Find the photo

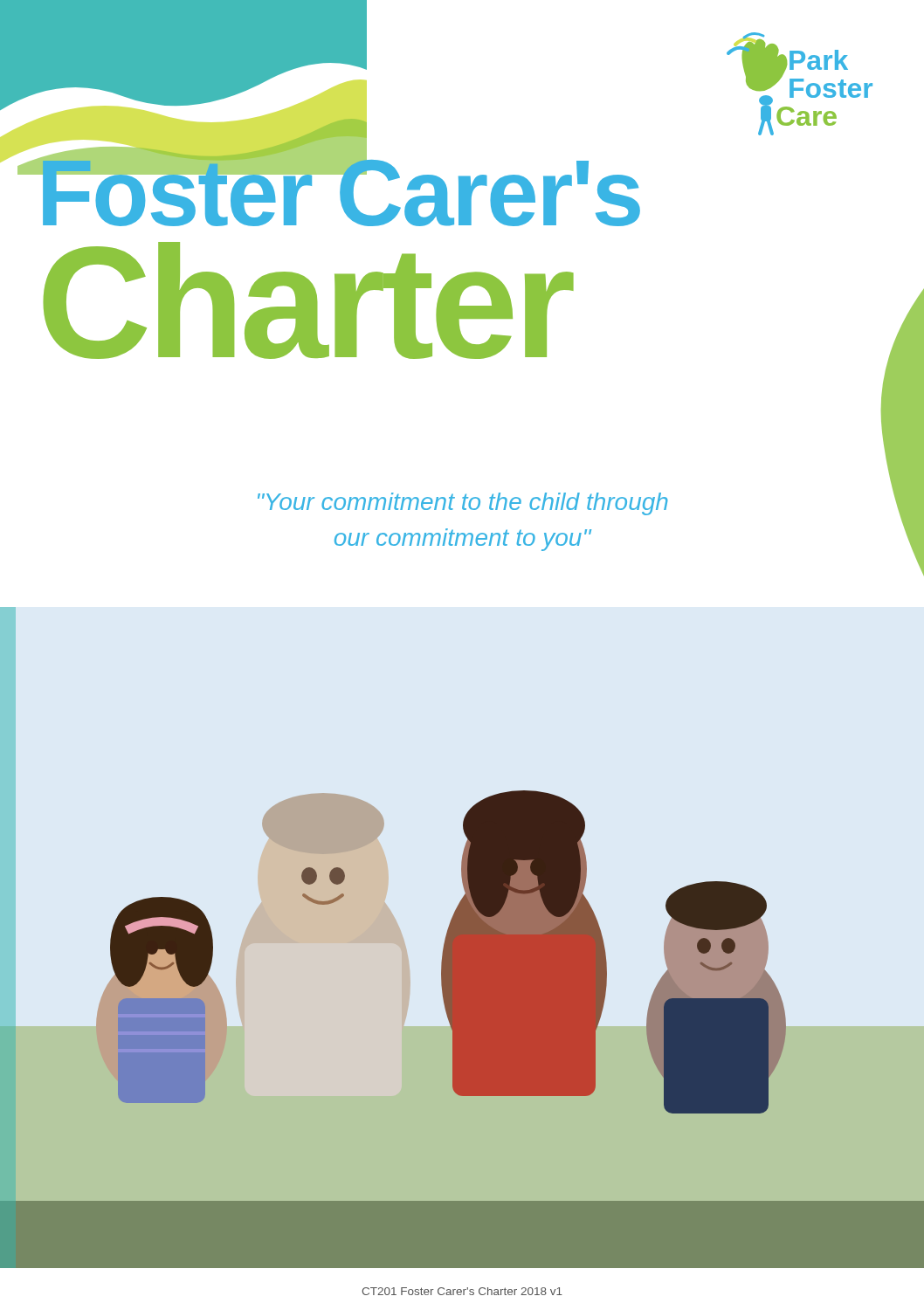coord(462,938)
